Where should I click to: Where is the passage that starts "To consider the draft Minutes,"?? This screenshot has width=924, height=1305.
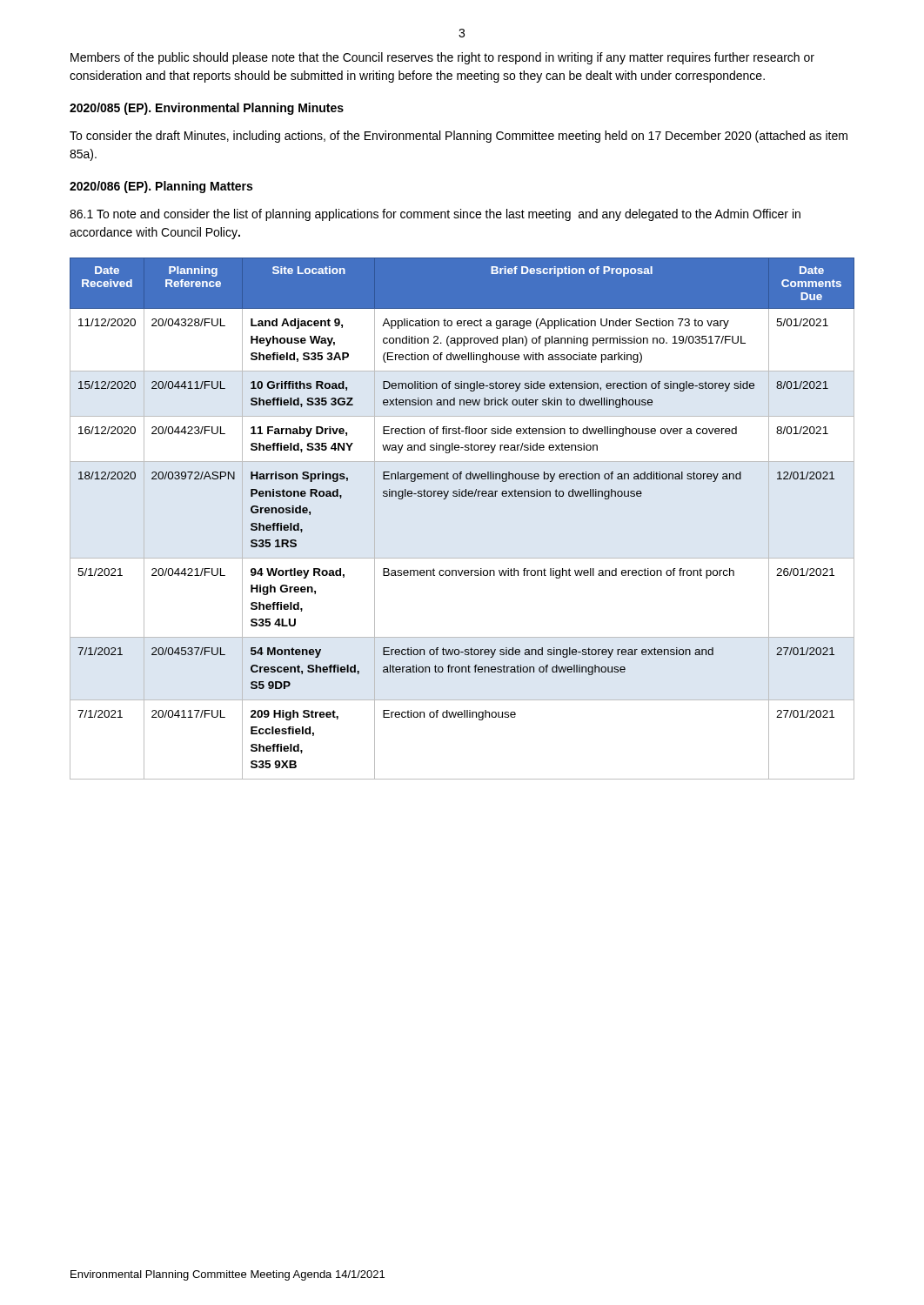pyautogui.click(x=459, y=145)
